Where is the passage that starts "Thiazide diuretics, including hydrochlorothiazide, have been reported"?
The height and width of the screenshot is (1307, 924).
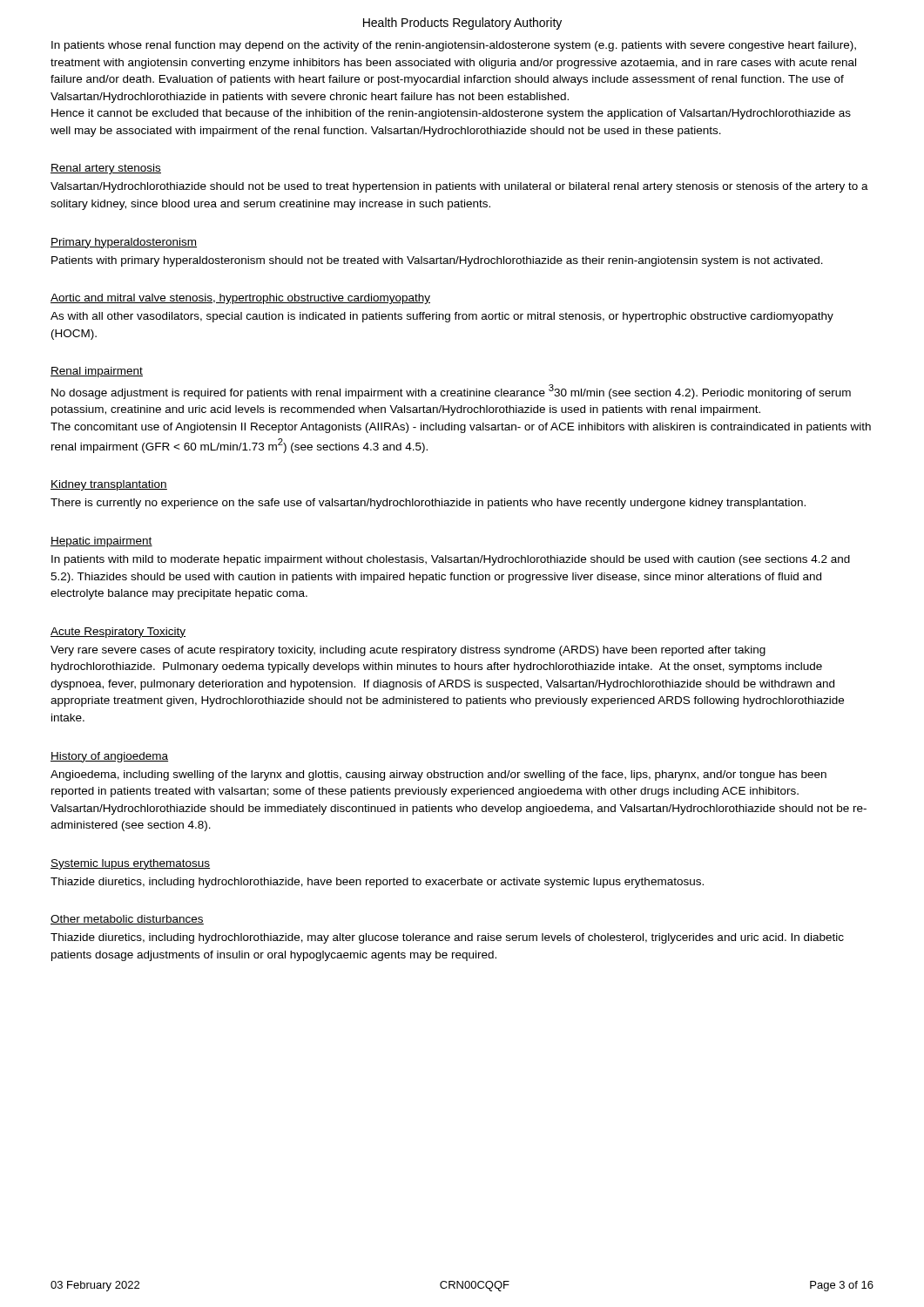coord(378,881)
